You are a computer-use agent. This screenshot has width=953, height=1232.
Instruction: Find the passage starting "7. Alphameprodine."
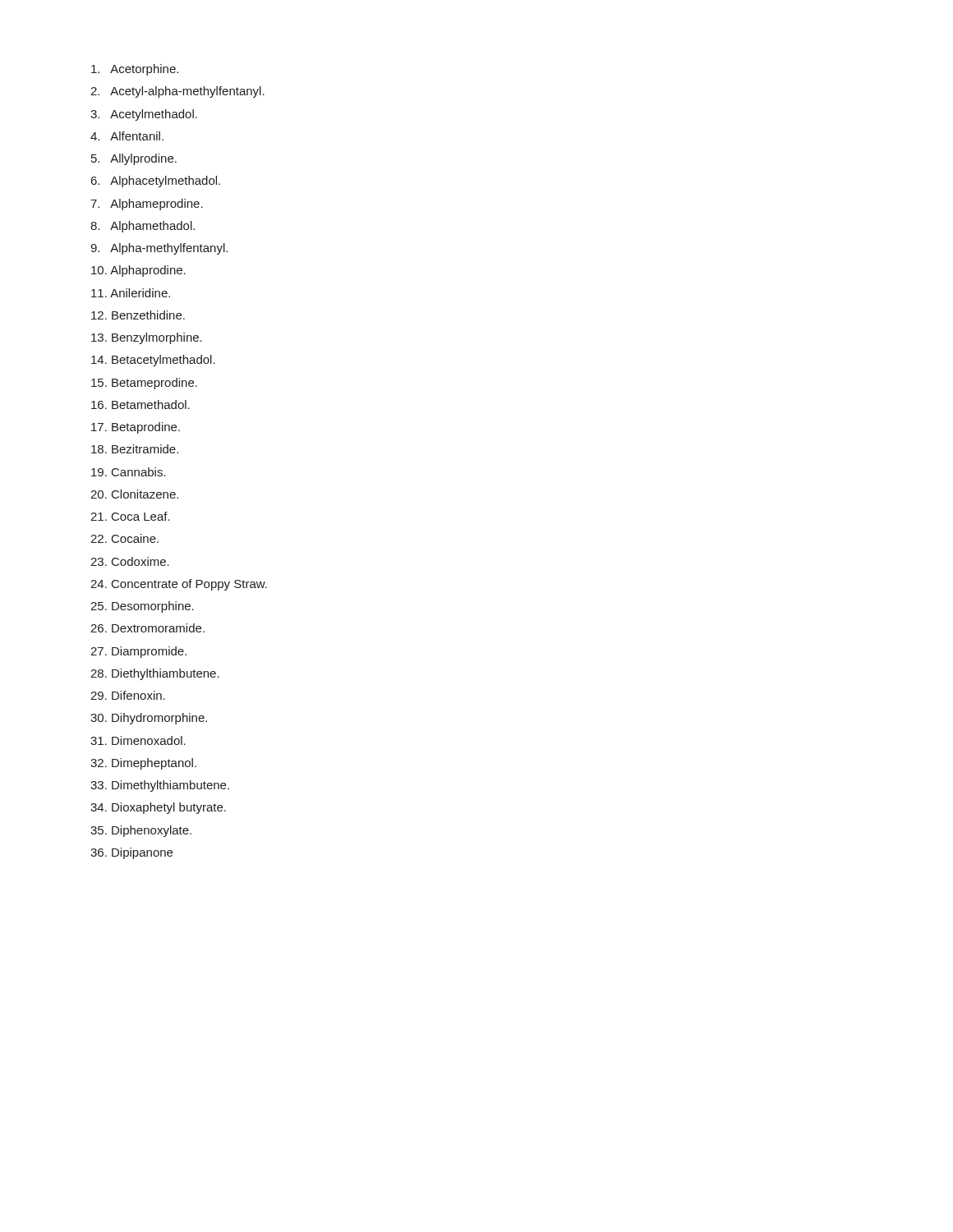pyautogui.click(x=147, y=203)
